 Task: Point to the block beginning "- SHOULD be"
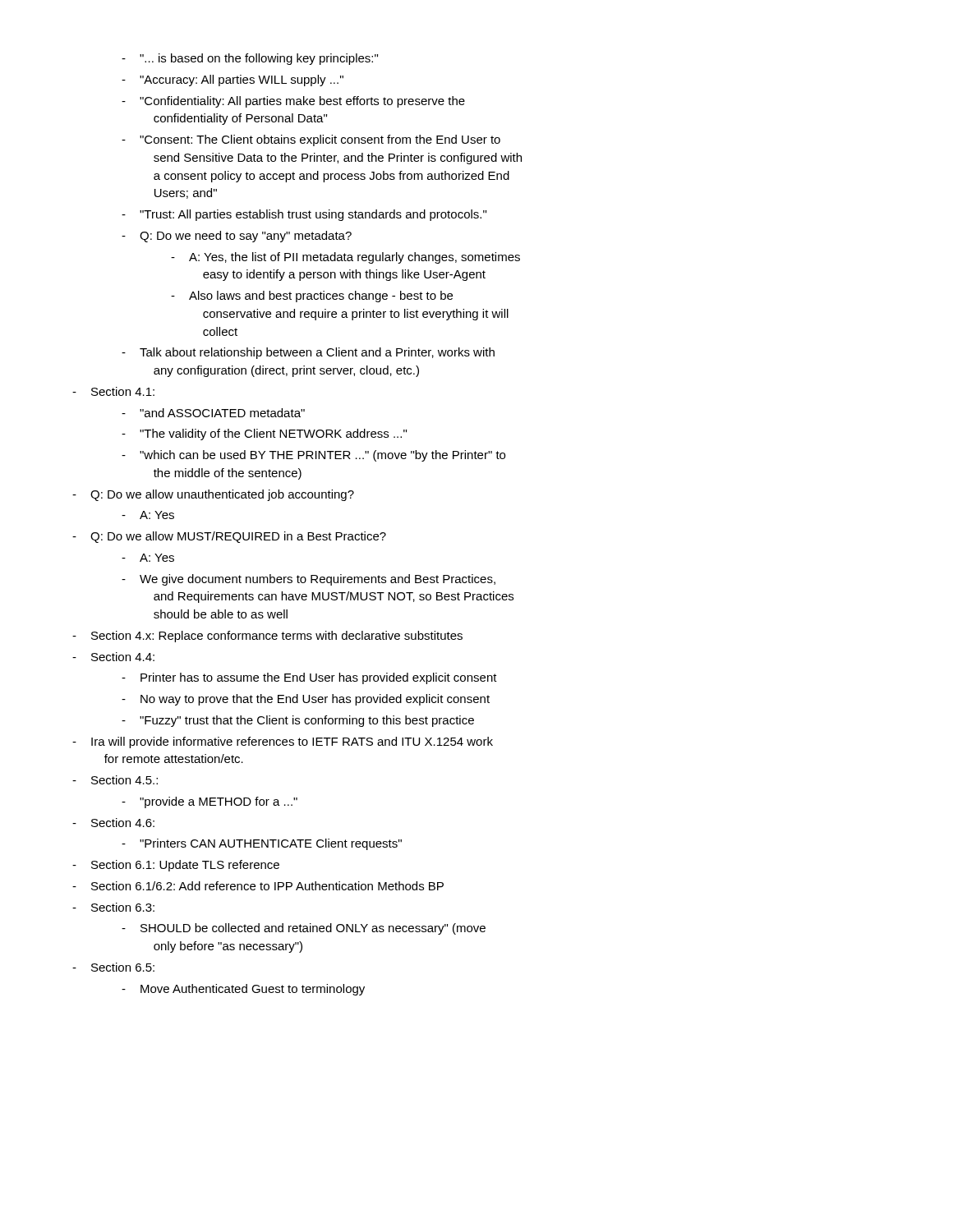(304, 936)
